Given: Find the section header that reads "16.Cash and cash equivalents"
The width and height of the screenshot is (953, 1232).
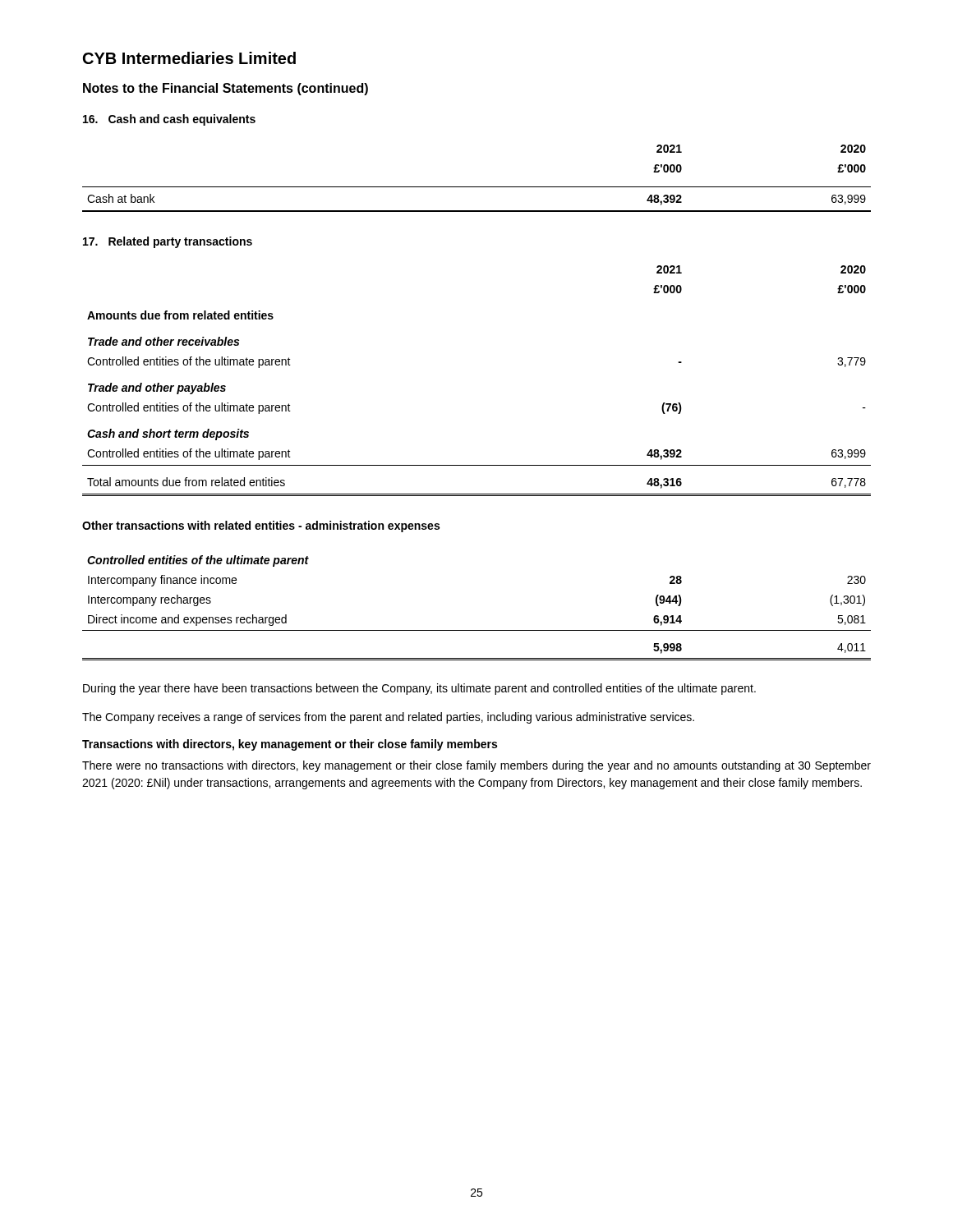Looking at the screenshot, I should (169, 119).
